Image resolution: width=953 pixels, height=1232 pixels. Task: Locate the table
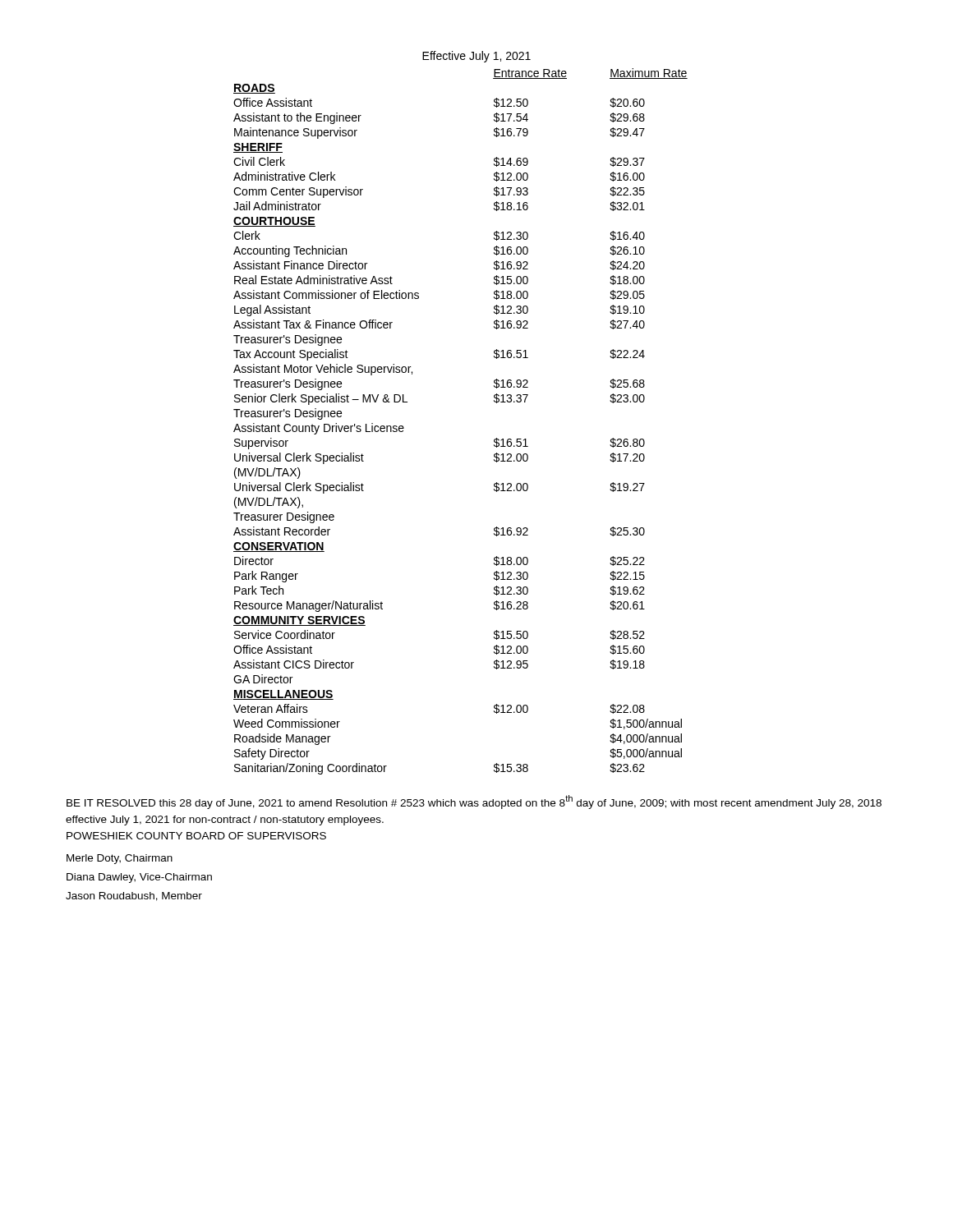point(476,420)
